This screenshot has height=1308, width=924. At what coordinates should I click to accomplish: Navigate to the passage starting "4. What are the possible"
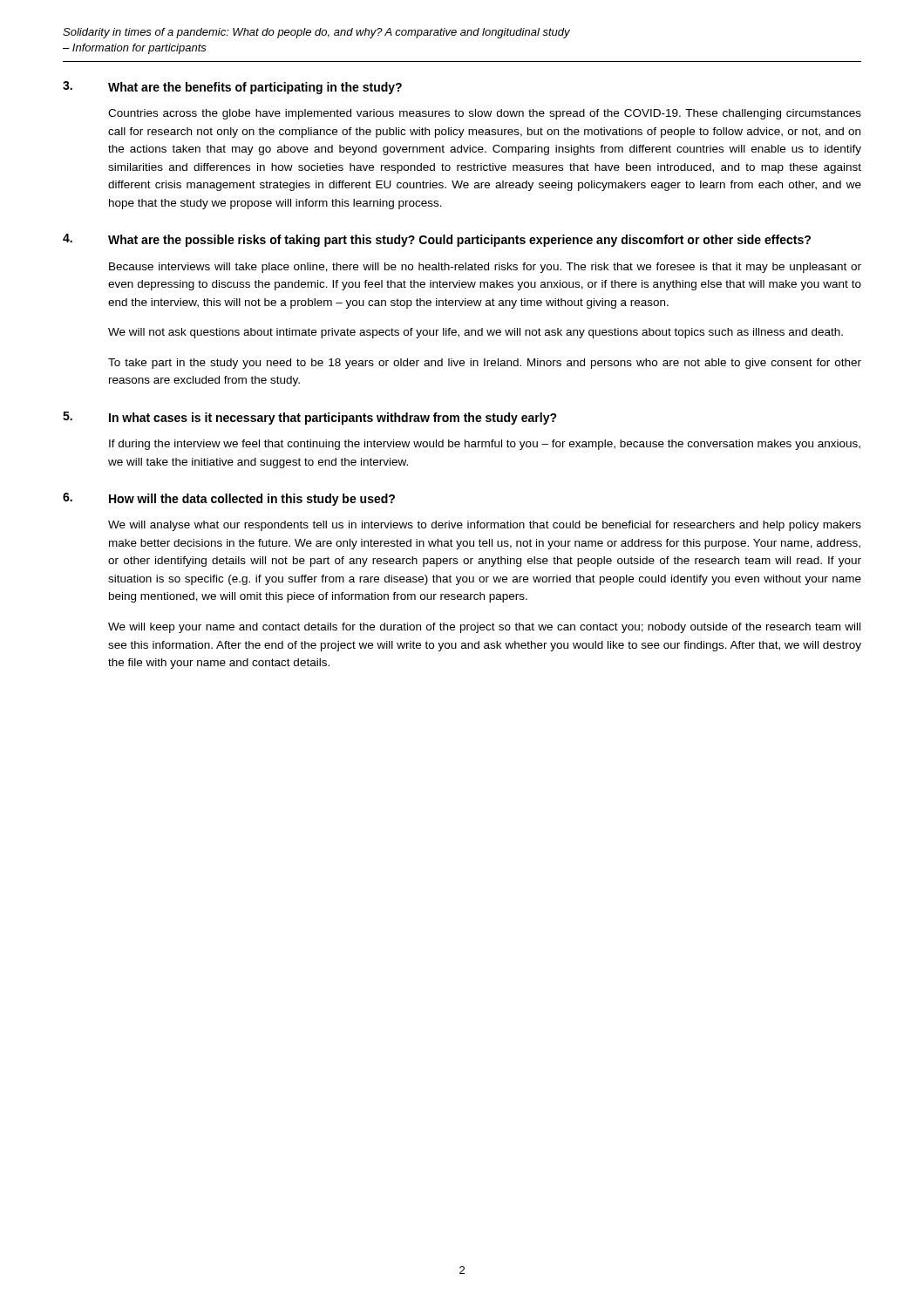[x=462, y=240]
